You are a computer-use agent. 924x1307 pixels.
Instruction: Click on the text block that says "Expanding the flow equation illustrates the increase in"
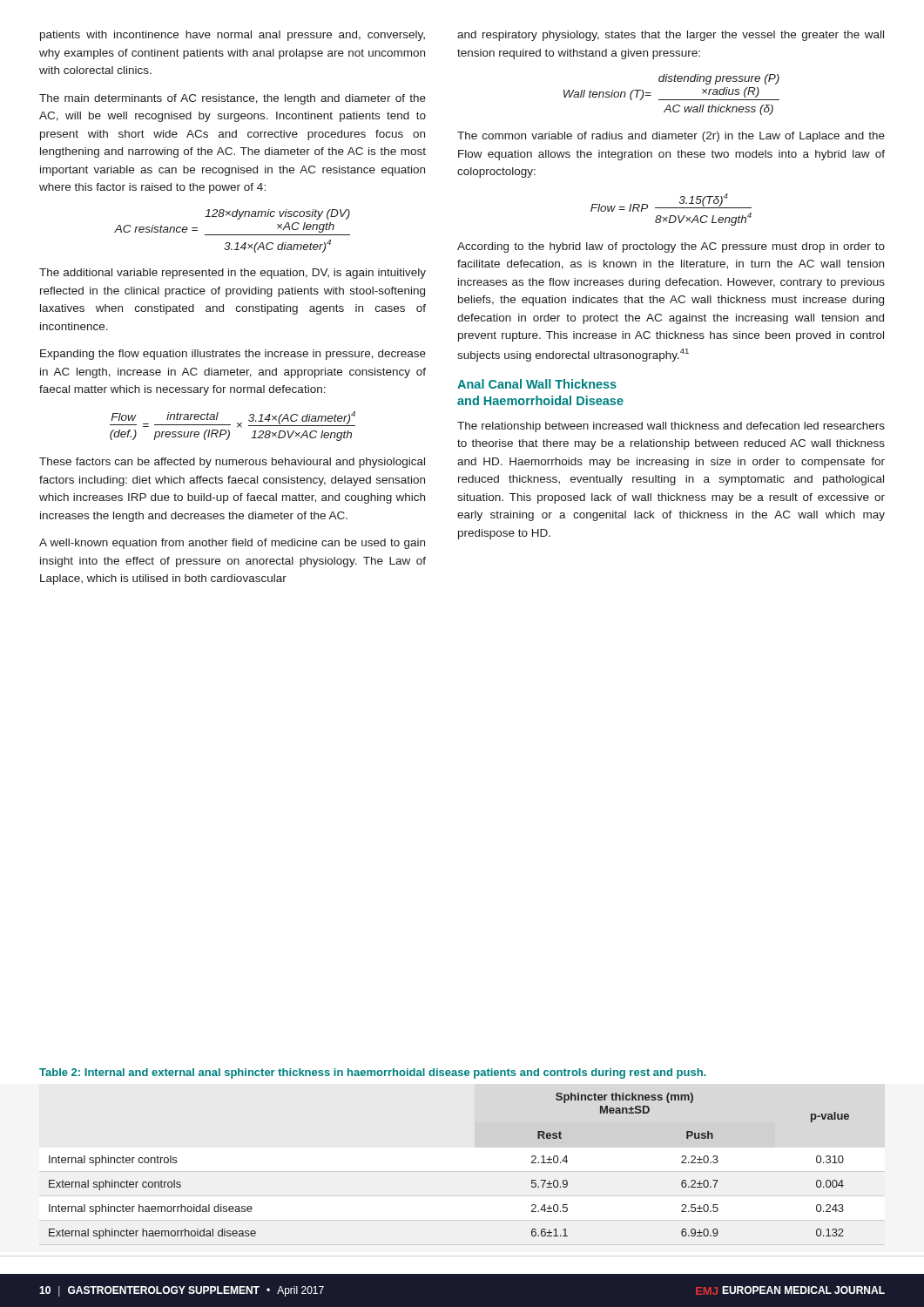tap(233, 372)
